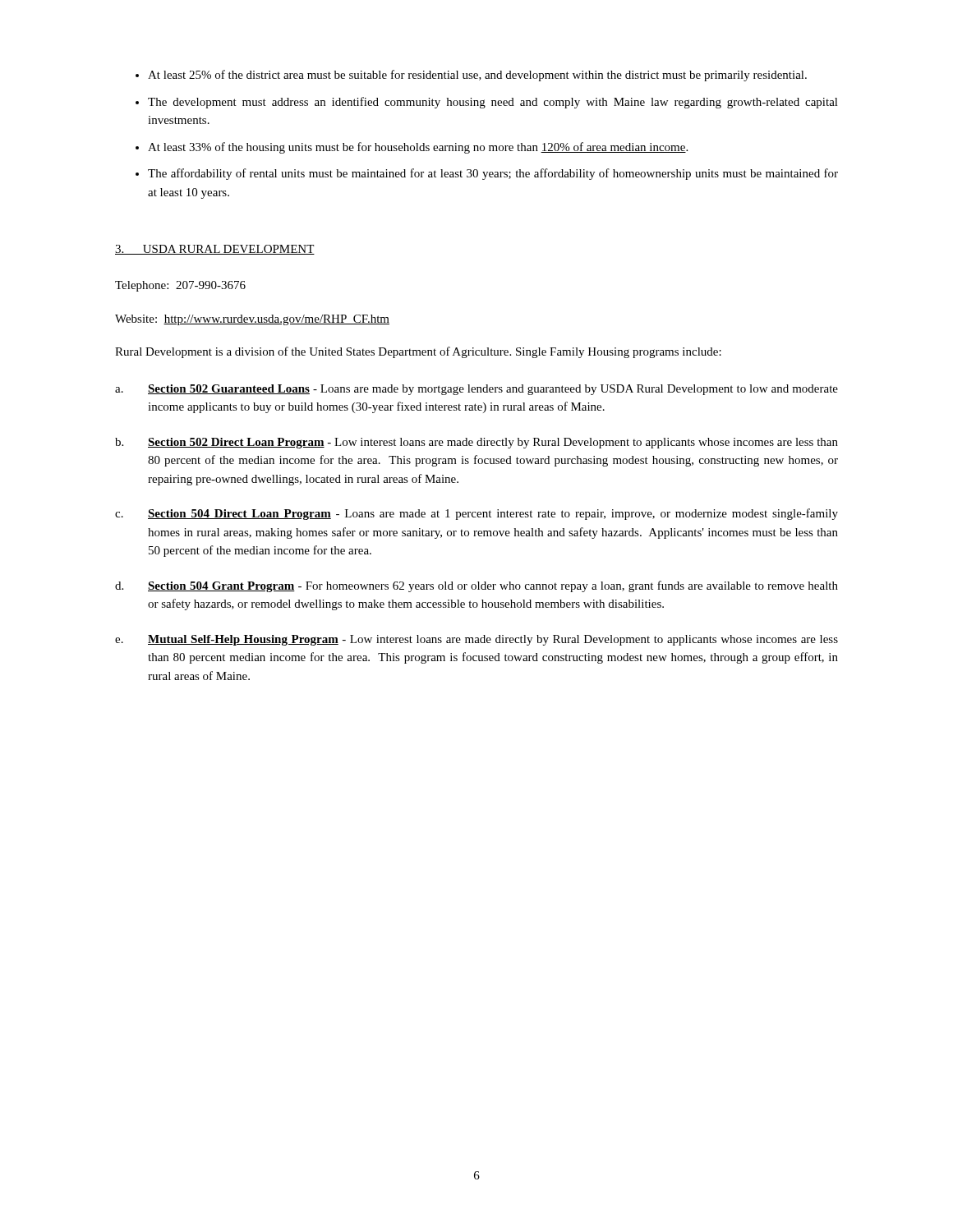Locate the list item that says "The affordability of rental units must"
The height and width of the screenshot is (1232, 953).
493,183
